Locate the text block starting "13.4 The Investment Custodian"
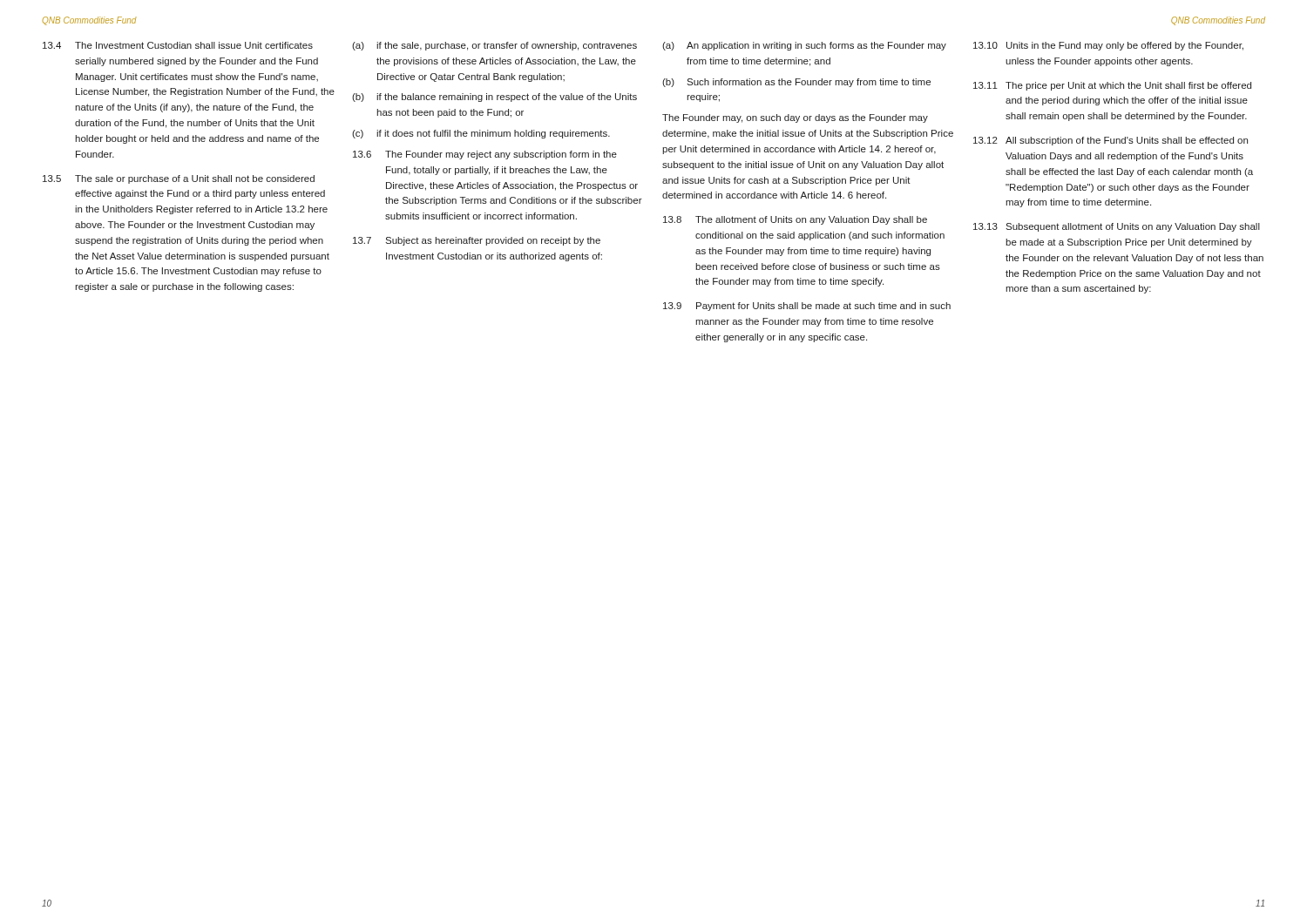 tap(188, 100)
